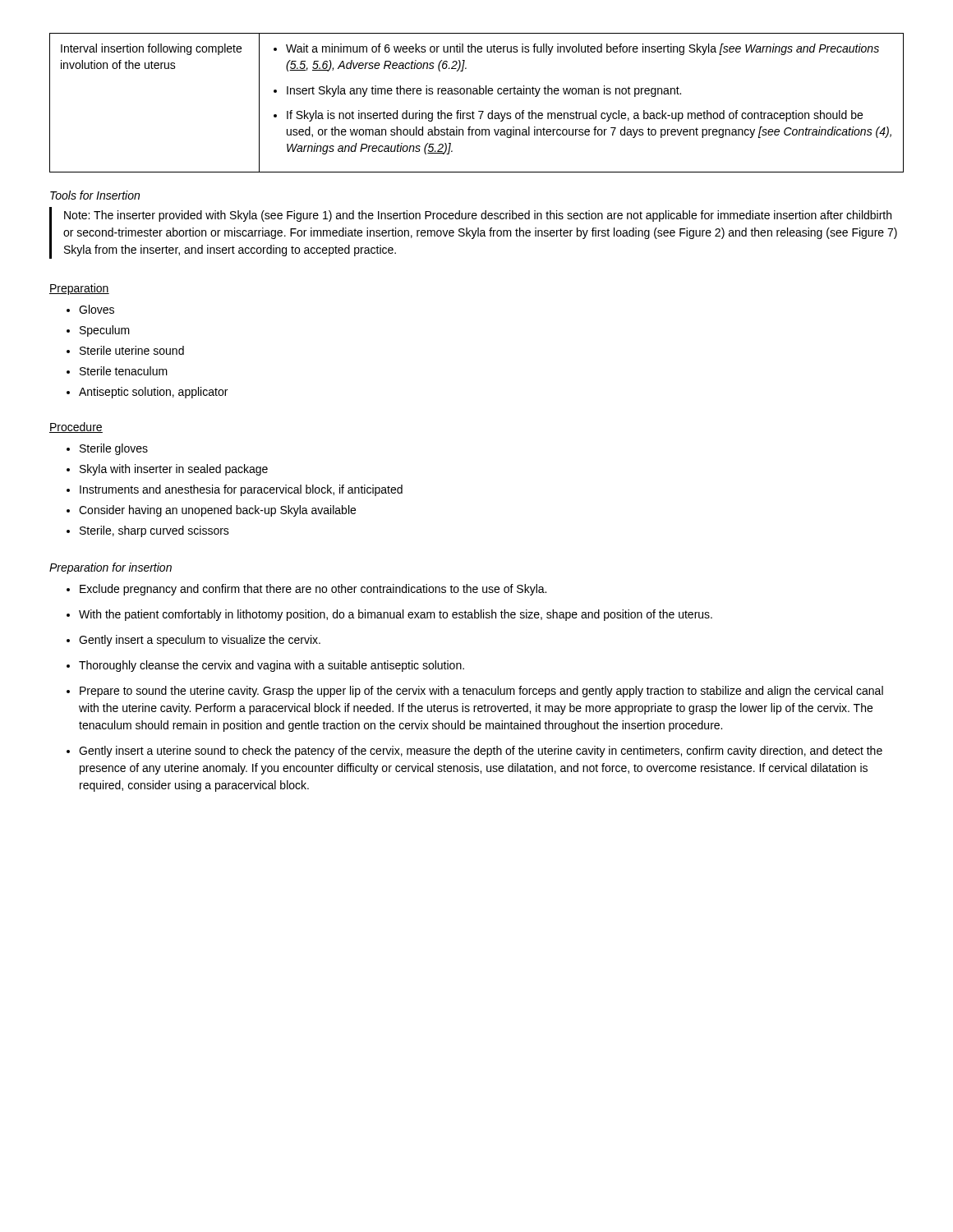Locate the list item that says "Skyla with inserter in sealed"
This screenshot has height=1232, width=953.
(173, 469)
